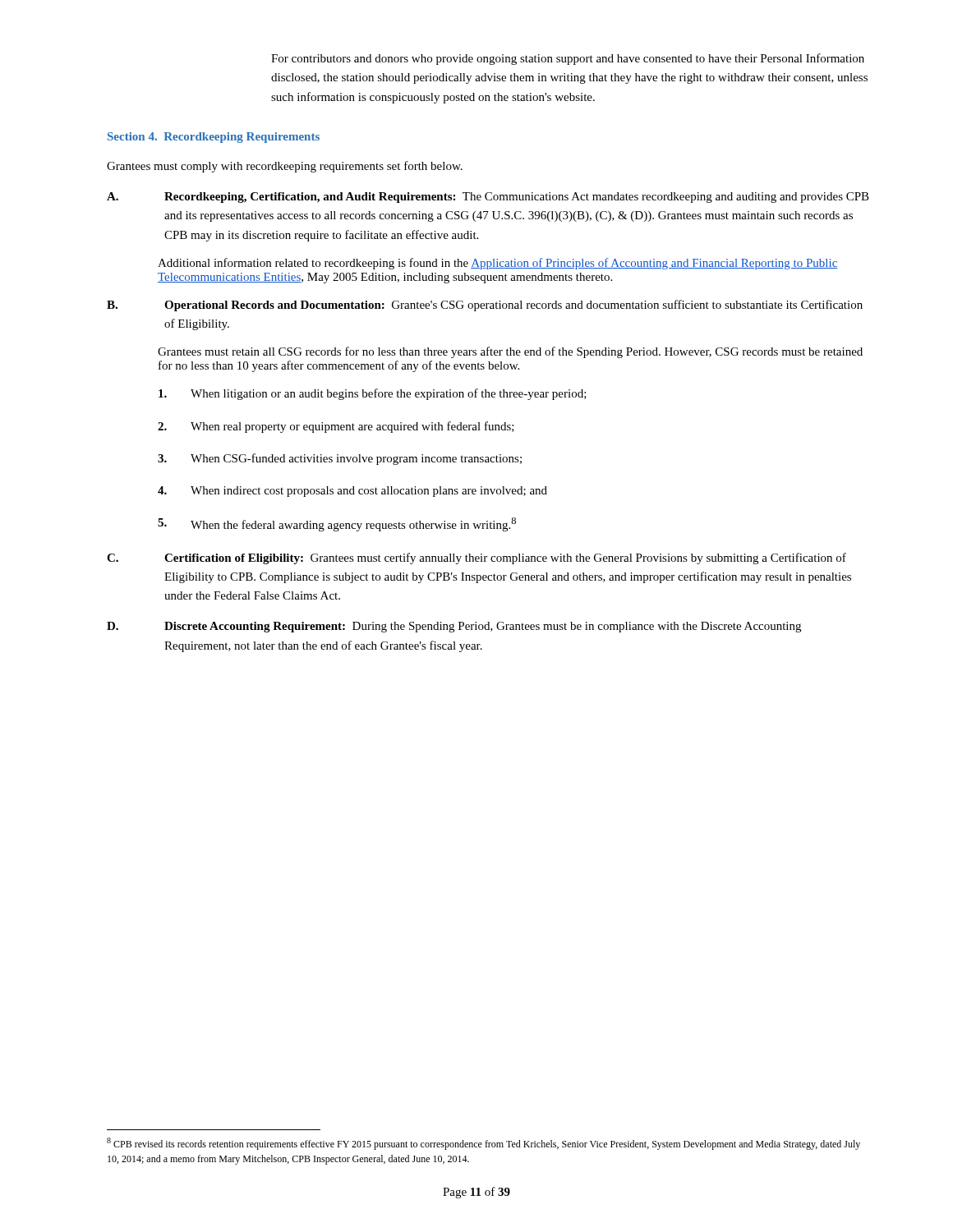Find the block starting "Grantees must retain"

[x=510, y=359]
